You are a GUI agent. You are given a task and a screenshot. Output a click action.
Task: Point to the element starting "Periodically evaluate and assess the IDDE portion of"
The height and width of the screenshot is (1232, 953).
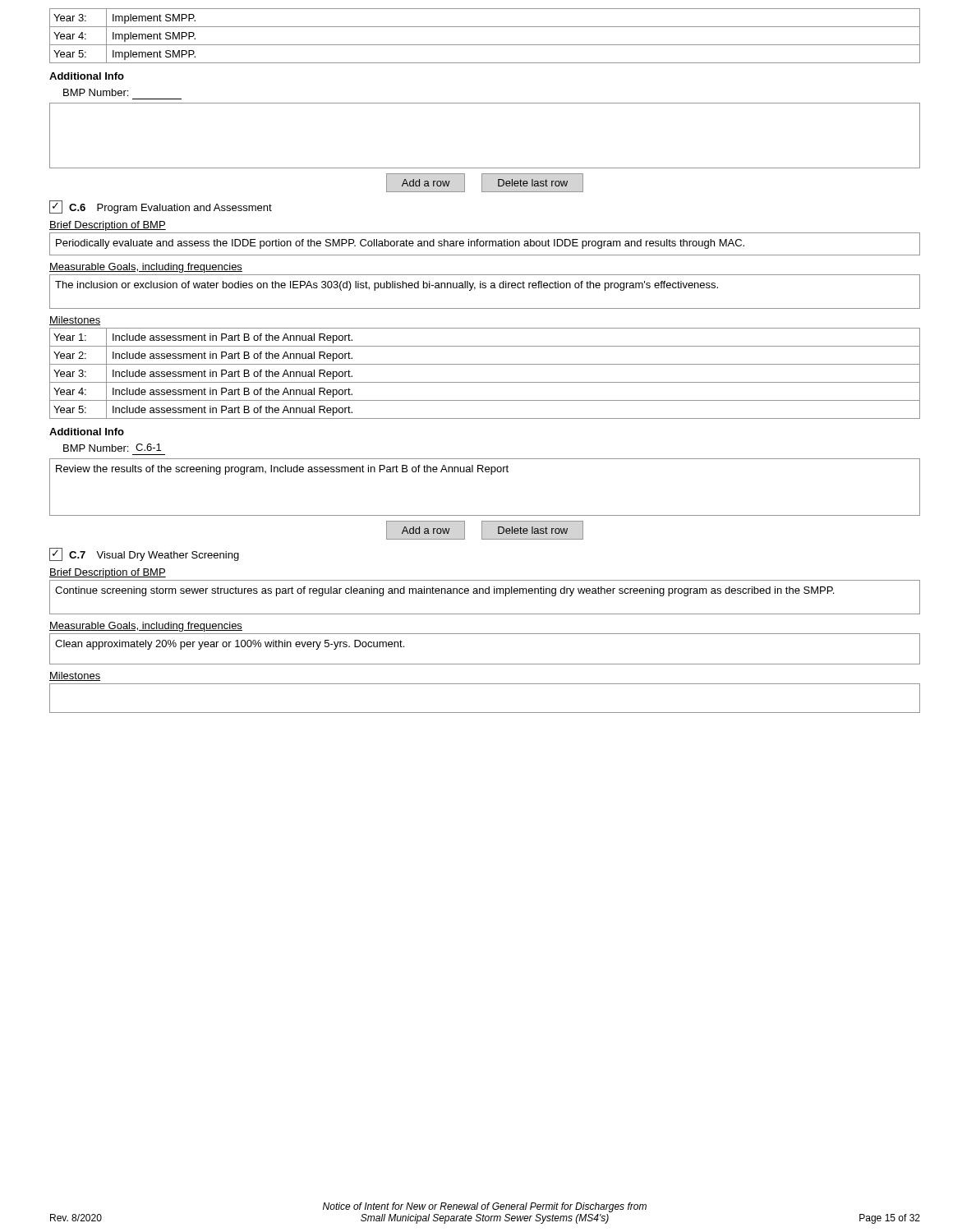click(x=400, y=243)
